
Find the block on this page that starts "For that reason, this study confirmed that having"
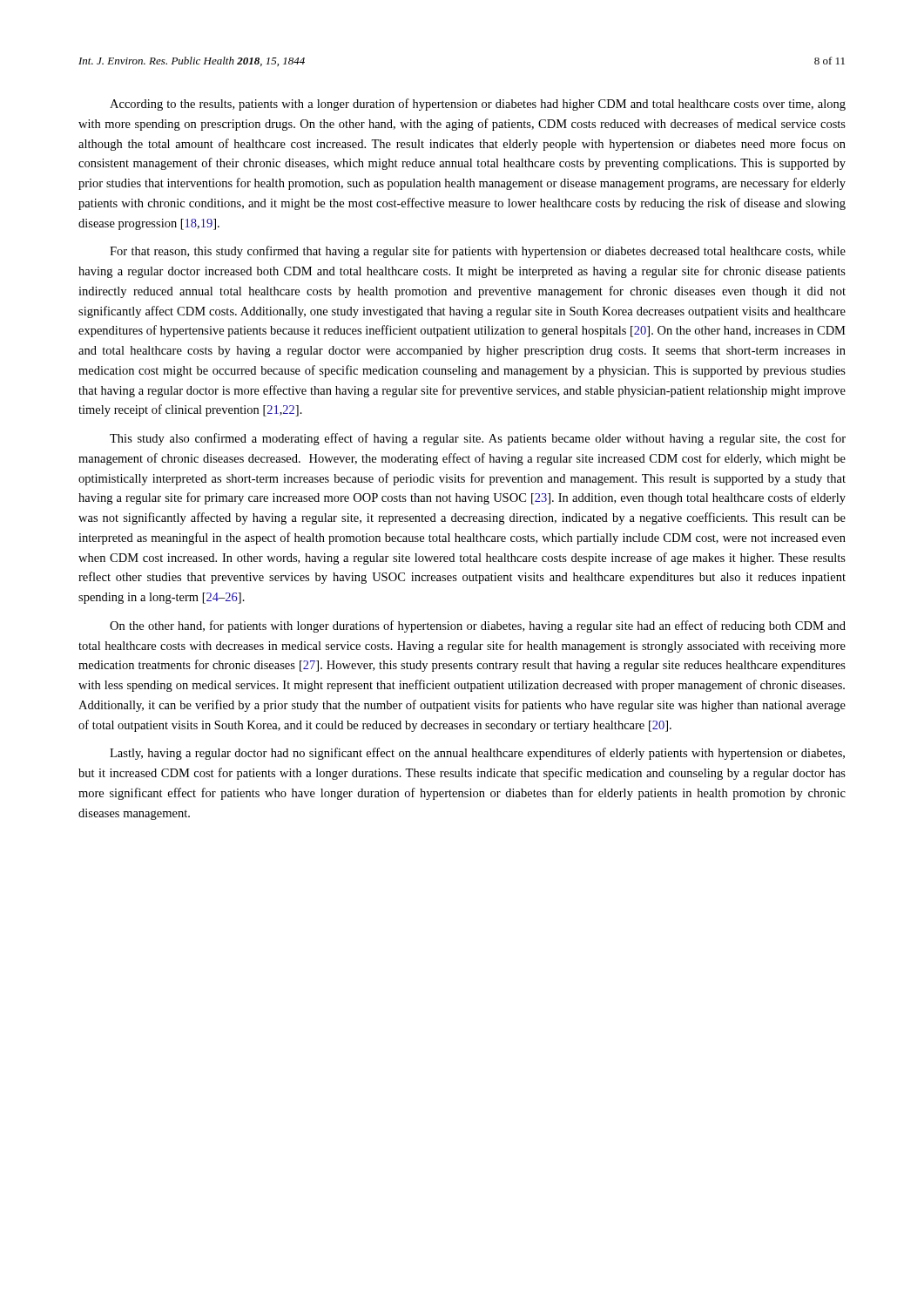(x=462, y=331)
